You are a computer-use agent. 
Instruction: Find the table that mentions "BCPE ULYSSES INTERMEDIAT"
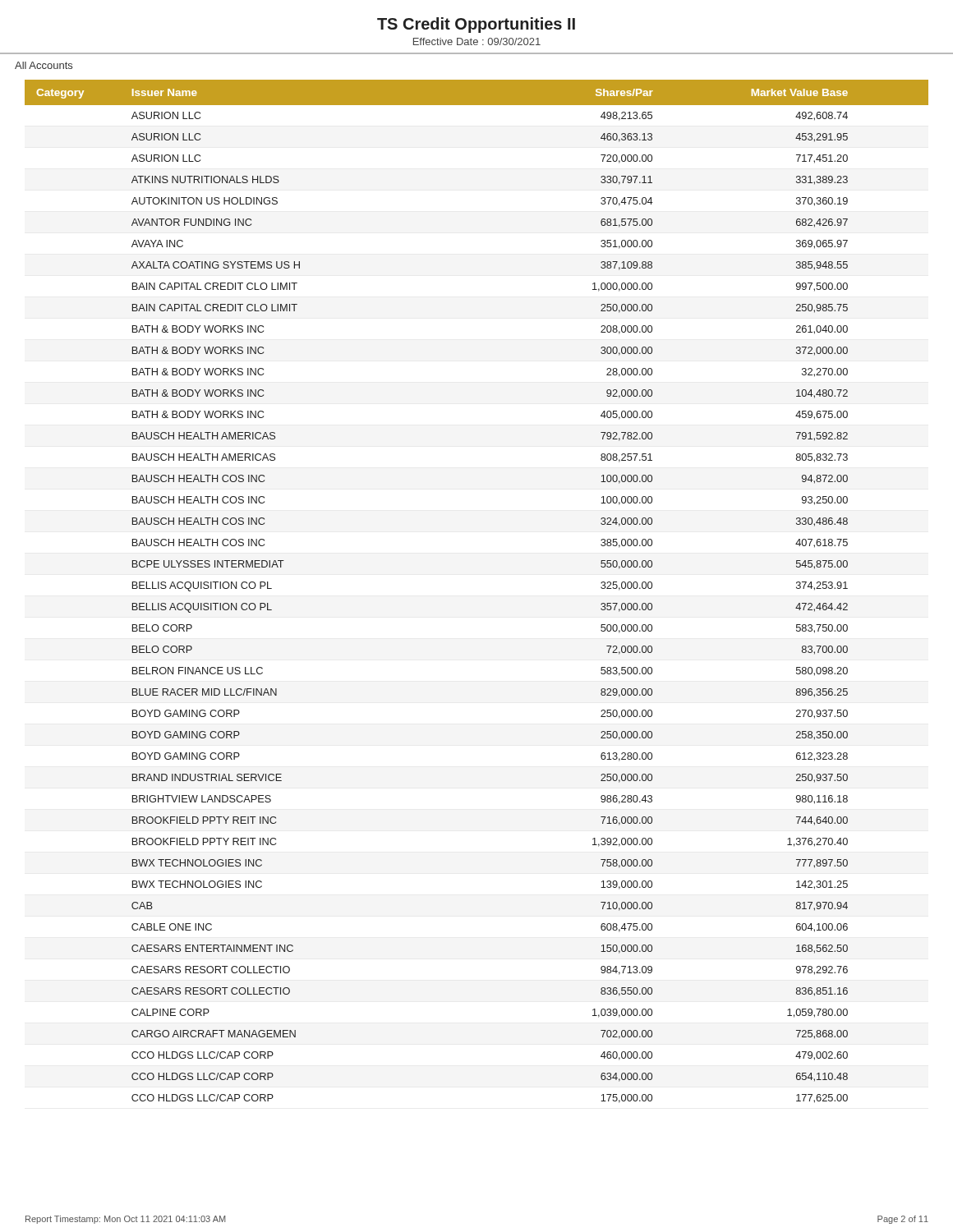476,594
